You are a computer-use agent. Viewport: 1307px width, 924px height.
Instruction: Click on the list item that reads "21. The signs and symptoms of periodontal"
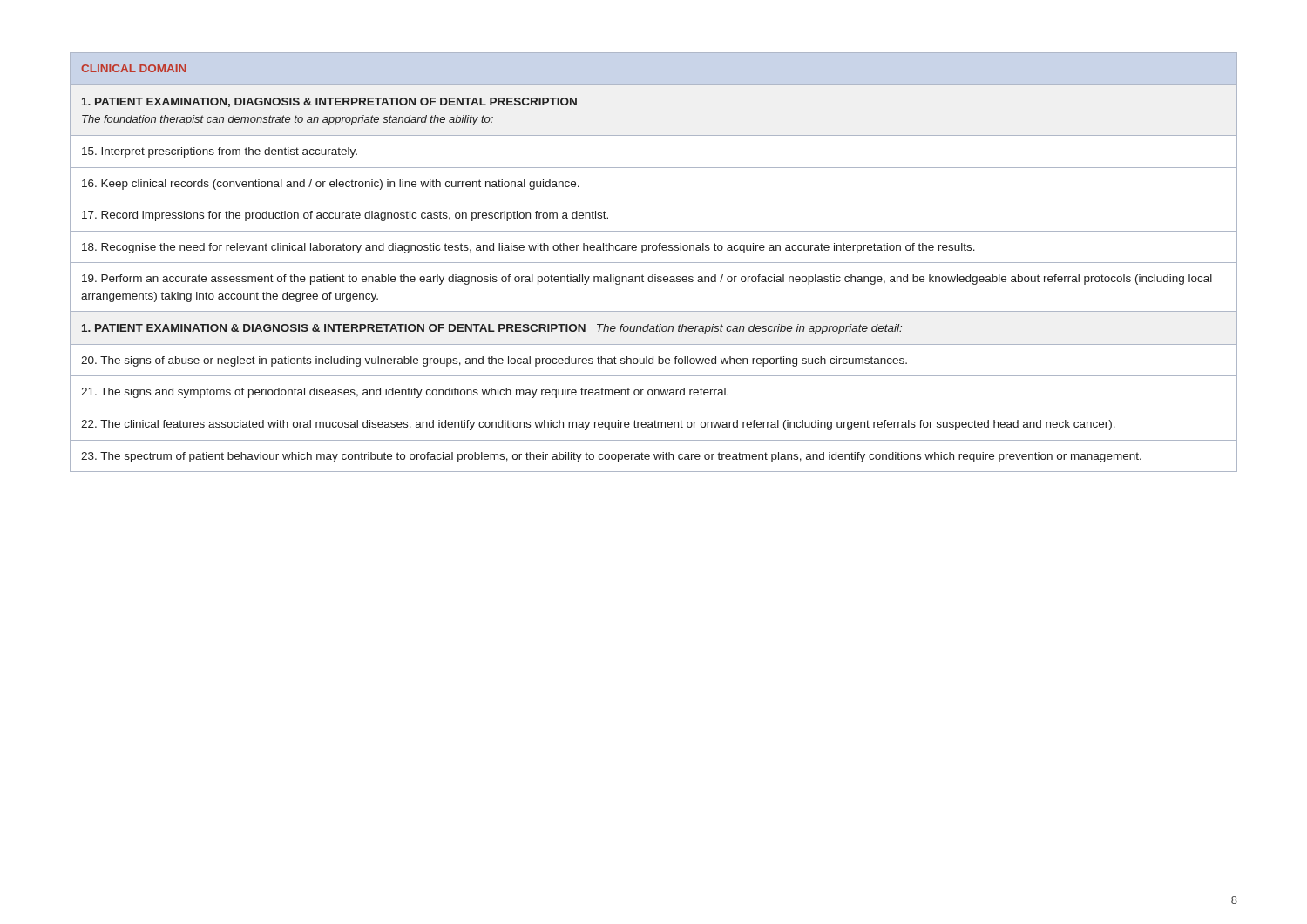[x=405, y=392]
